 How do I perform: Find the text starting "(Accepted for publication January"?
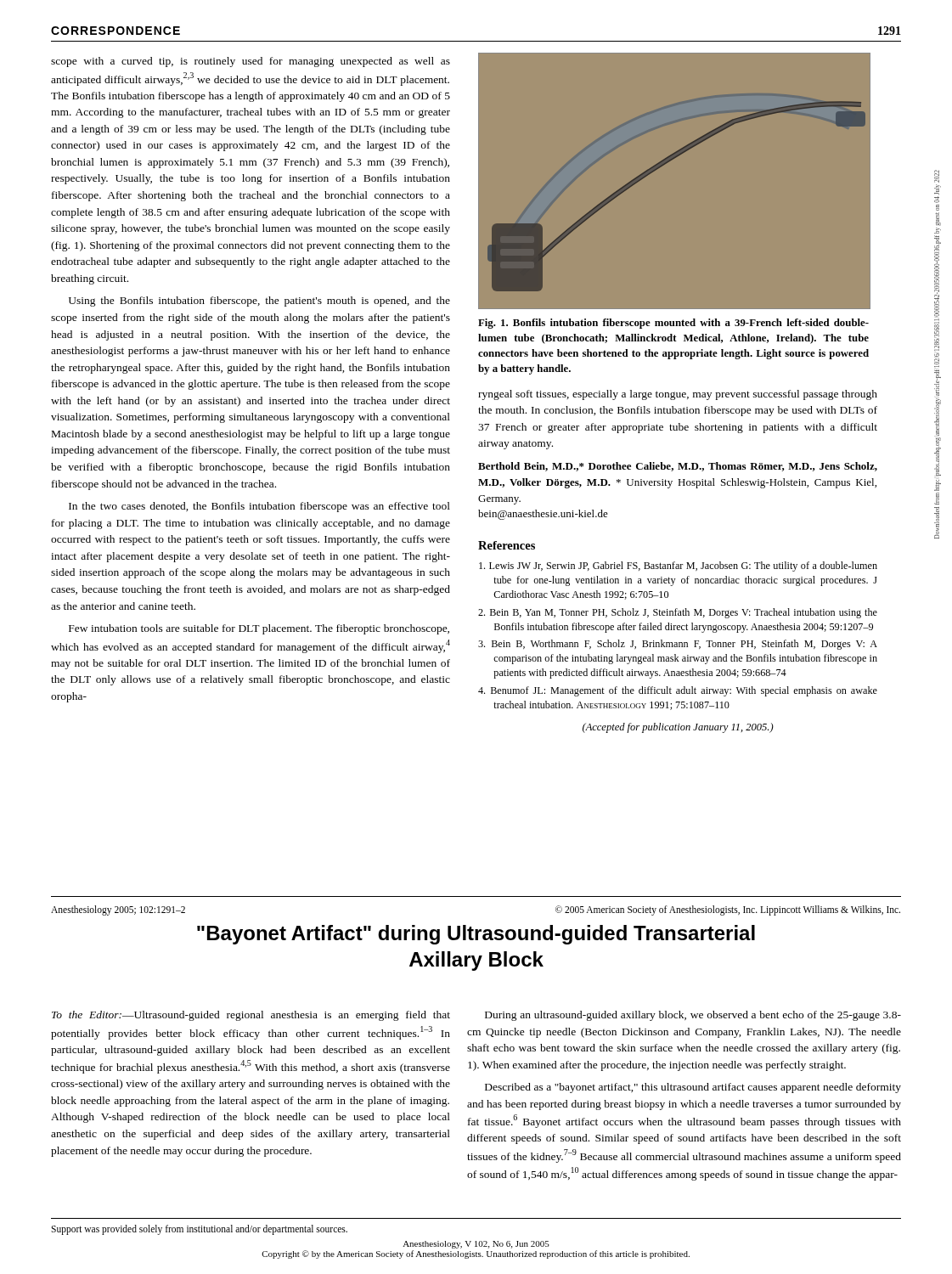click(x=678, y=727)
